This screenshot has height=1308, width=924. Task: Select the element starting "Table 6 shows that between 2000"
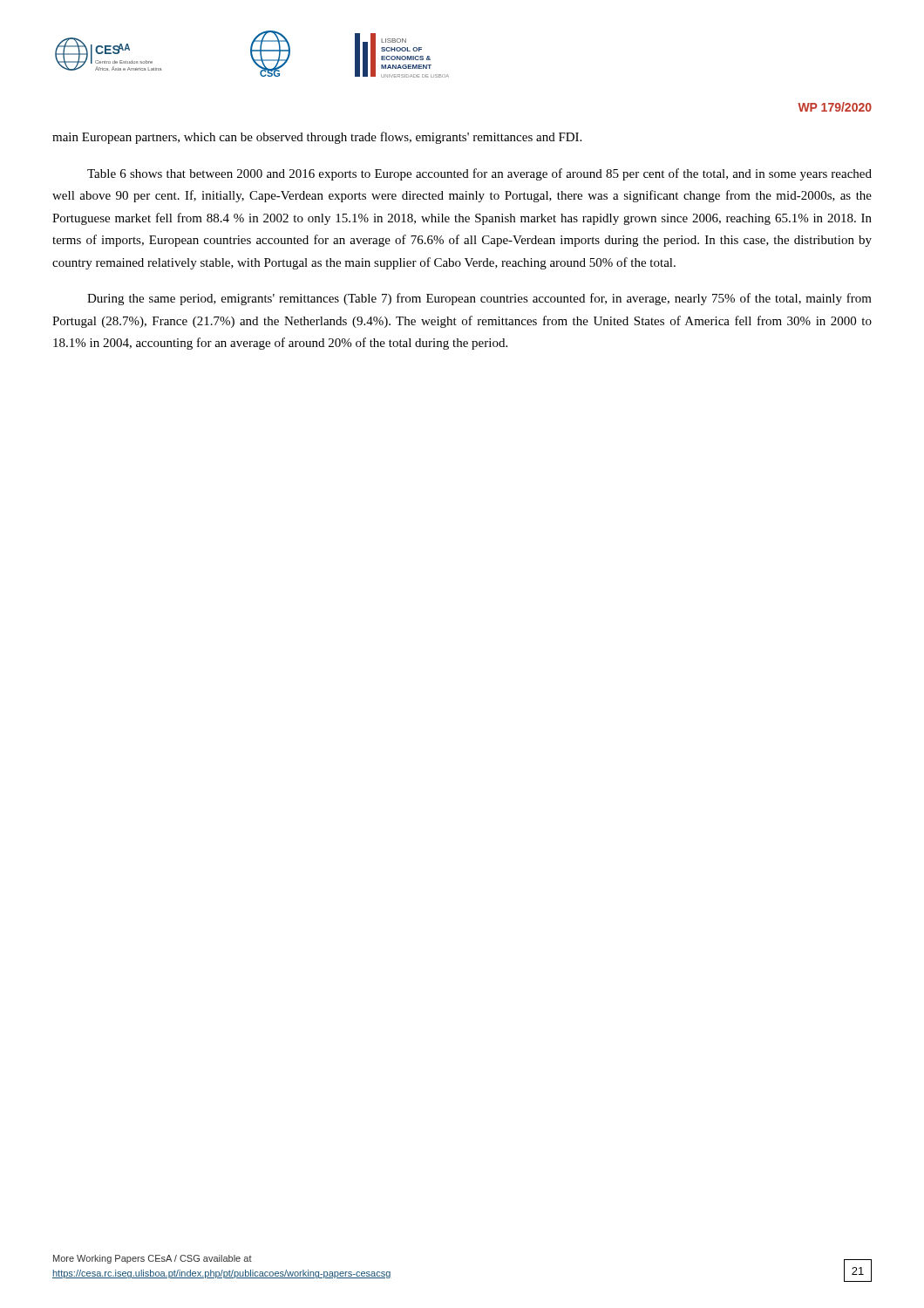coord(462,218)
